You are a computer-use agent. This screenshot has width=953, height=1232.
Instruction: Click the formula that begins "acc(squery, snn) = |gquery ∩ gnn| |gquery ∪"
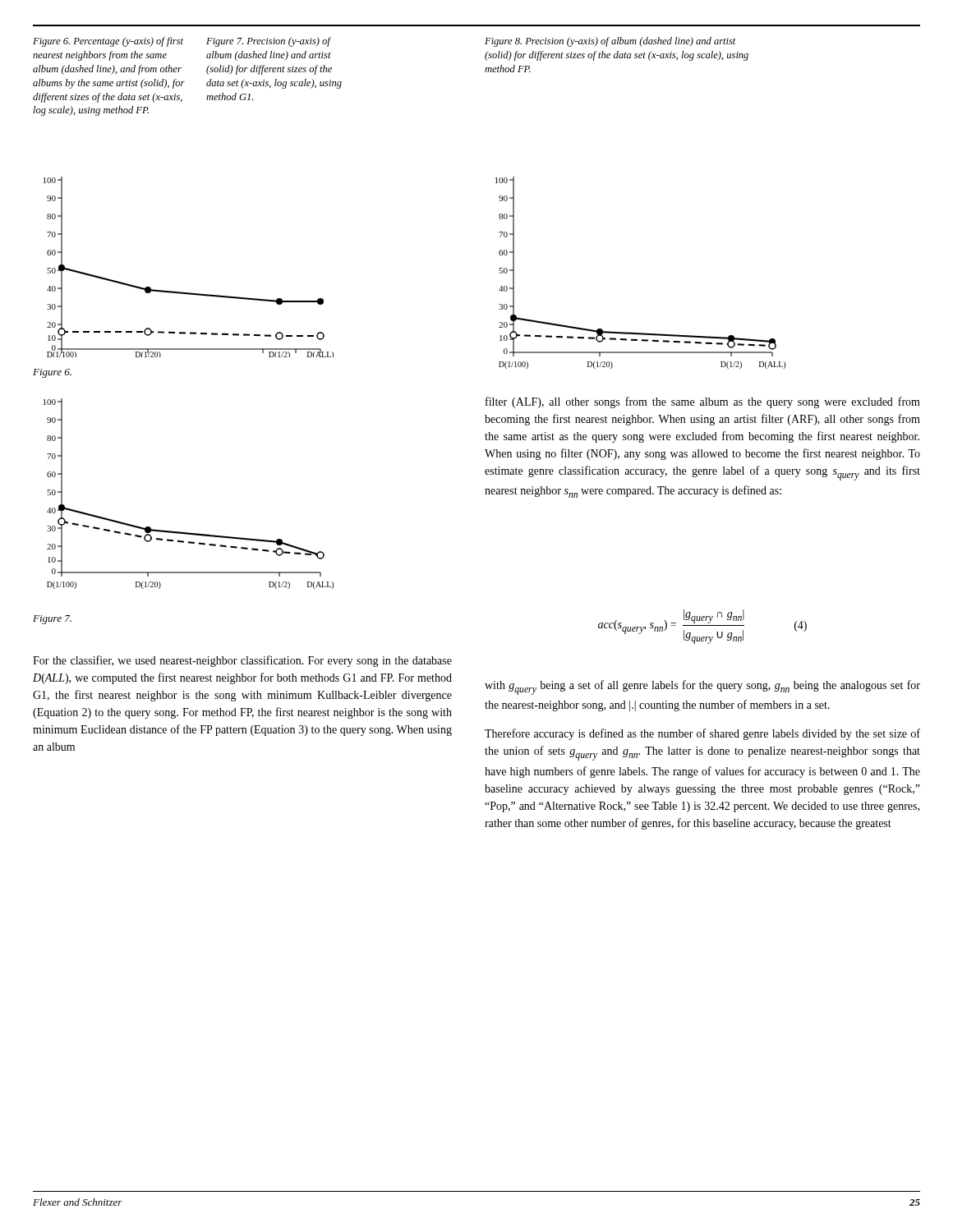[702, 626]
